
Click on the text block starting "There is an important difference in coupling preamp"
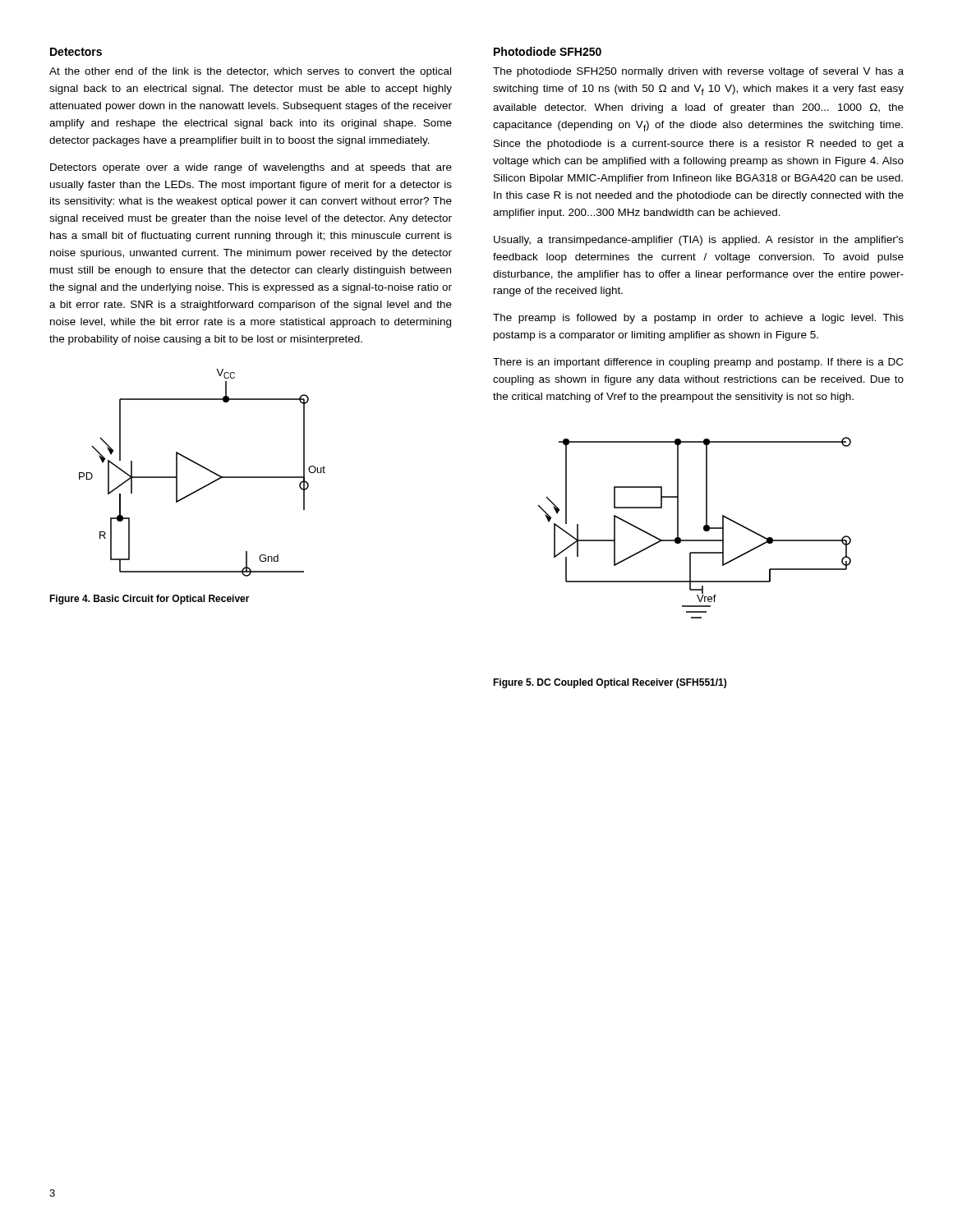point(698,379)
